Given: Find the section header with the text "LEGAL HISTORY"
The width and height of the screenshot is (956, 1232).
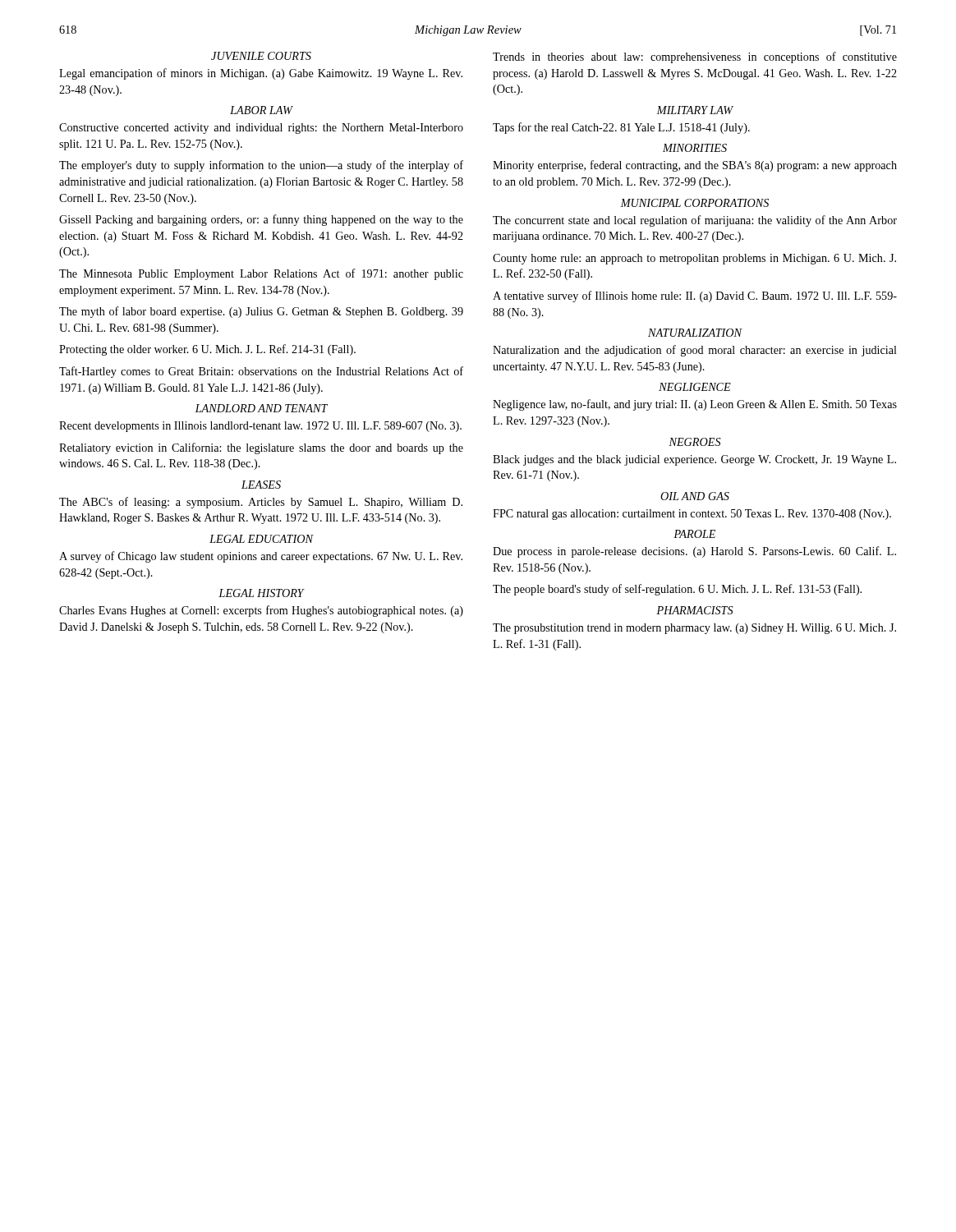Looking at the screenshot, I should click(261, 594).
